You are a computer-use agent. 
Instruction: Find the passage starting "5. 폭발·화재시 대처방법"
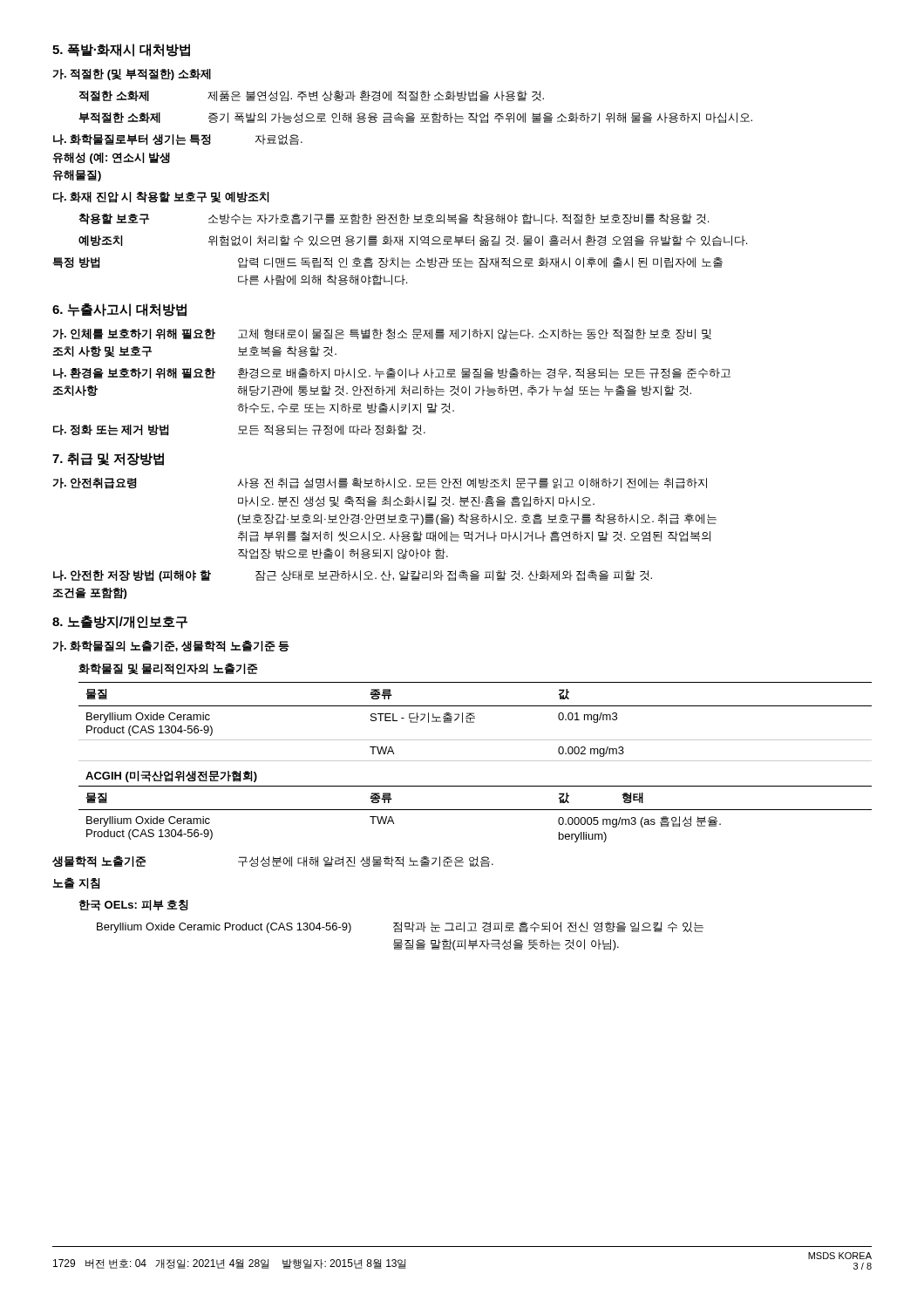pyautogui.click(x=122, y=49)
